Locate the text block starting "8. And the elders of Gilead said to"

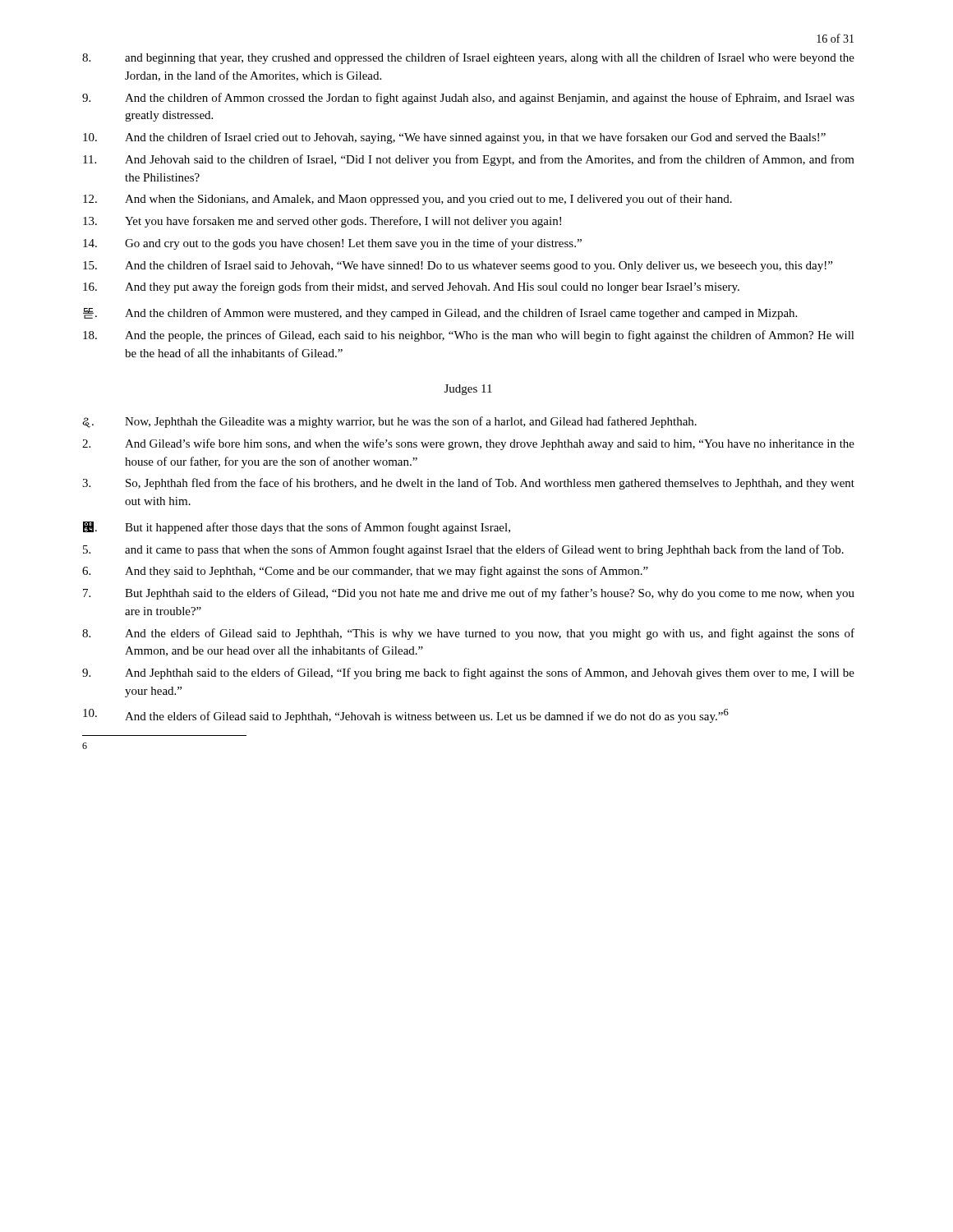click(x=468, y=642)
